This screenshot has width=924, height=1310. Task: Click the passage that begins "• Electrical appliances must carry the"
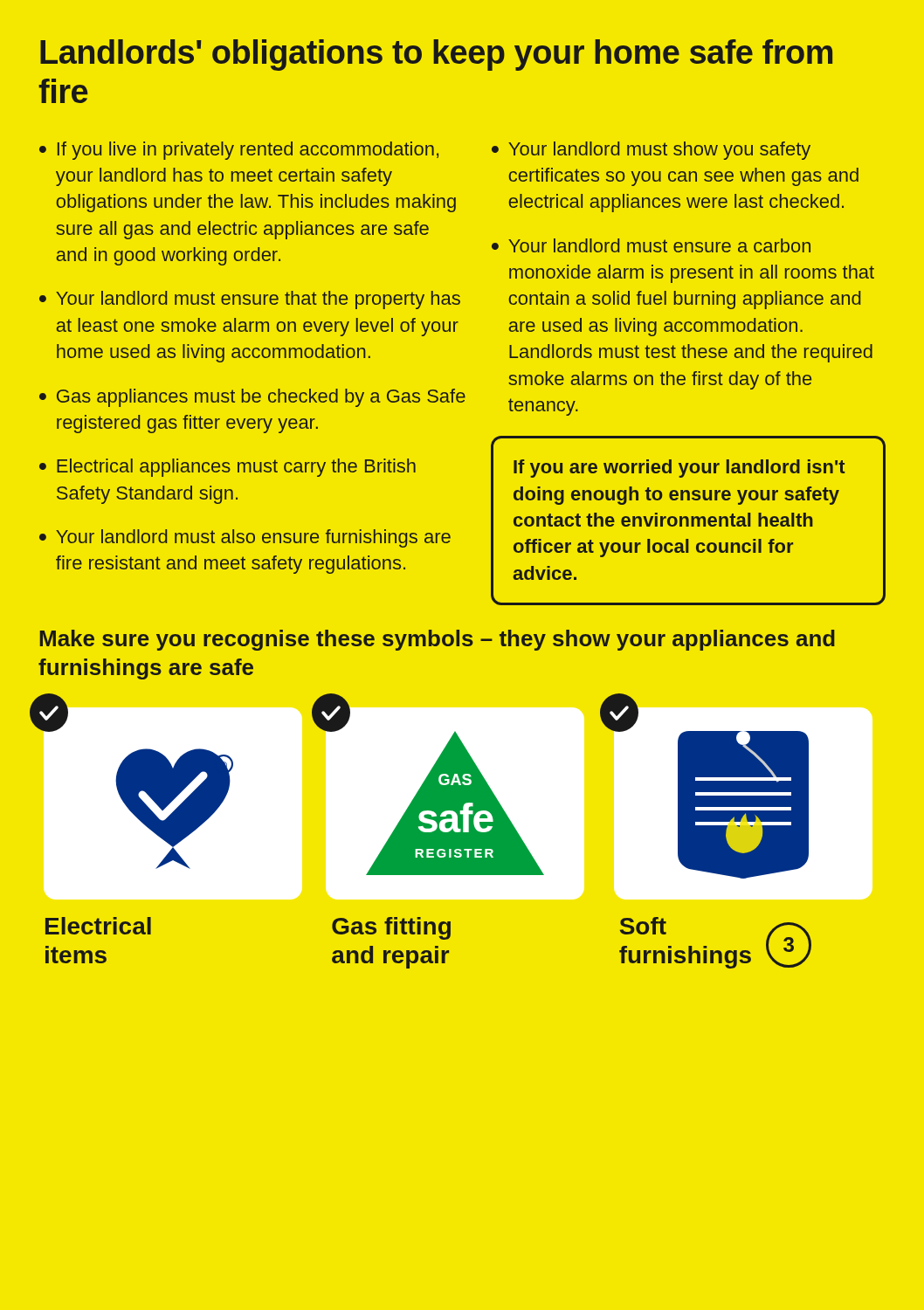(252, 480)
